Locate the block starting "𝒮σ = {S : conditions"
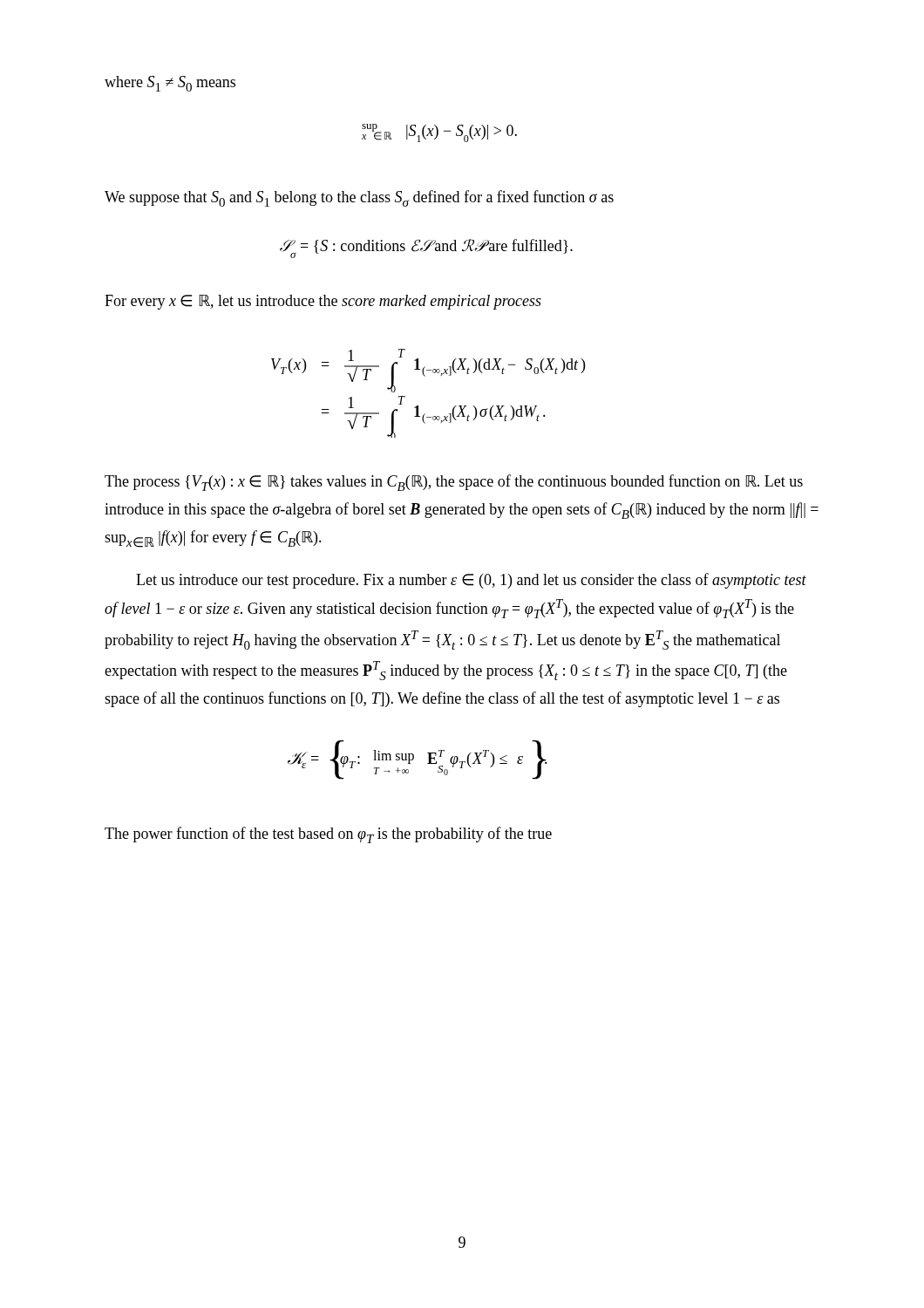Image resolution: width=924 pixels, height=1308 pixels. click(x=462, y=246)
